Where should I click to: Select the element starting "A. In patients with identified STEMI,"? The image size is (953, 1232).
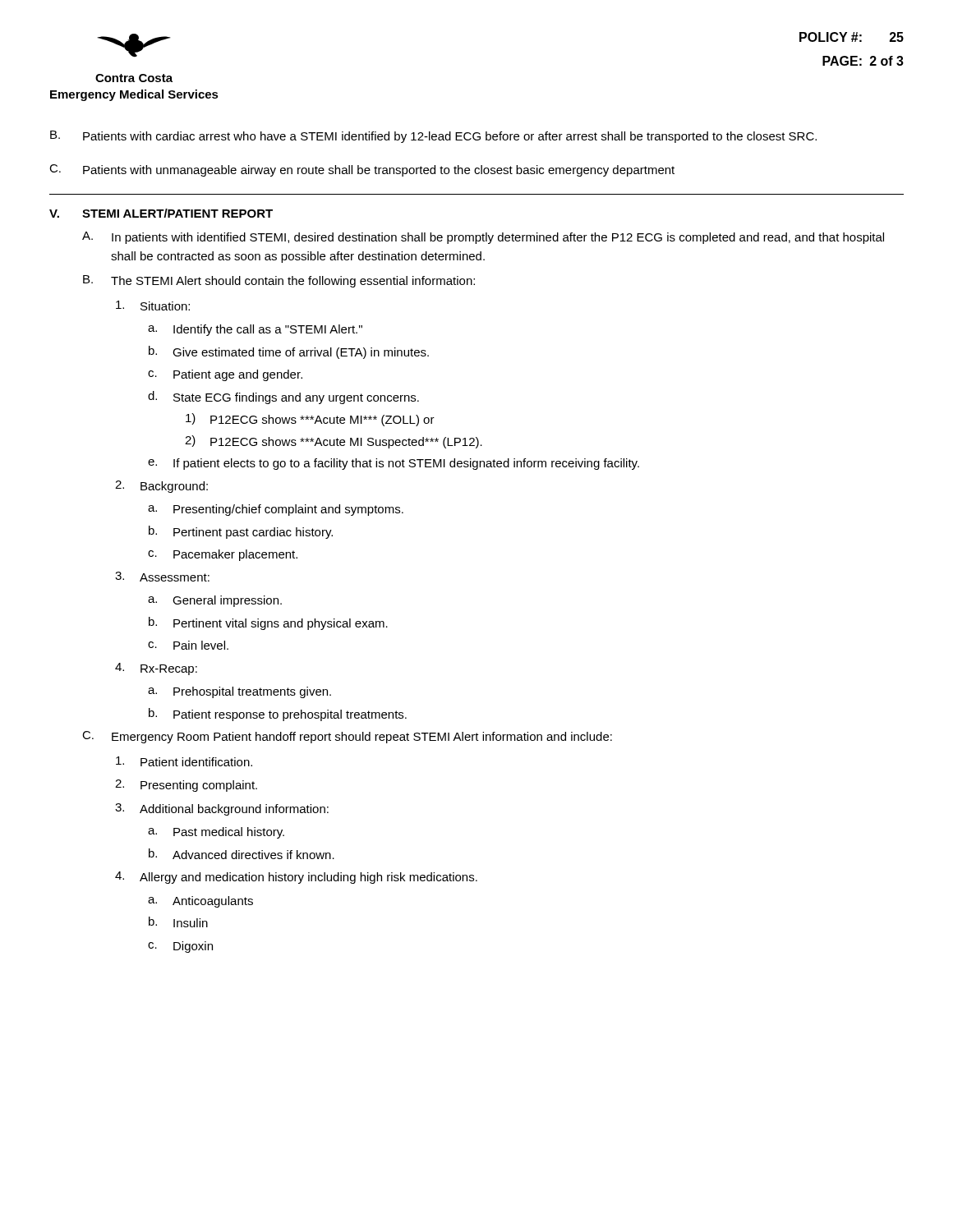[493, 247]
